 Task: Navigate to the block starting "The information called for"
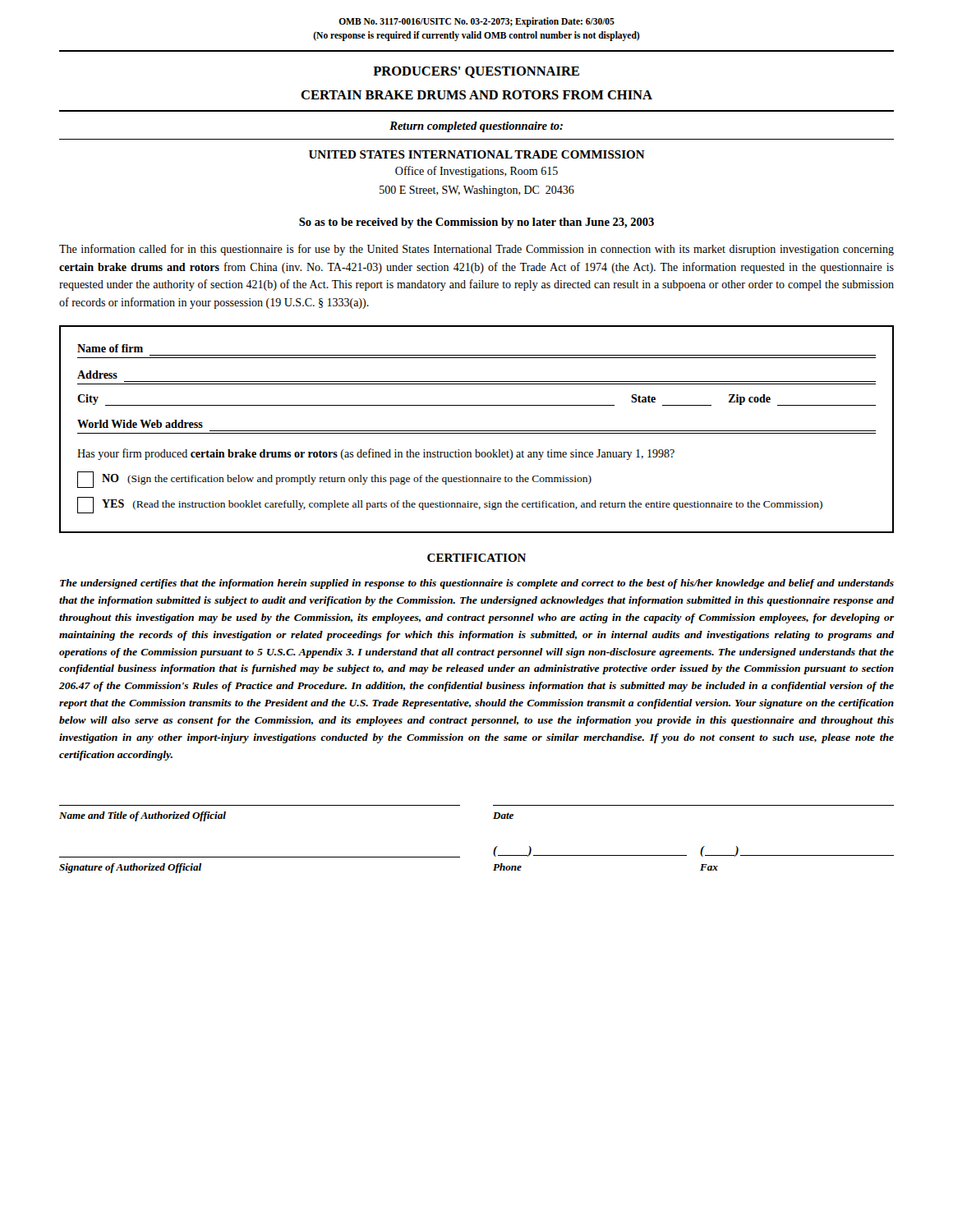point(476,276)
